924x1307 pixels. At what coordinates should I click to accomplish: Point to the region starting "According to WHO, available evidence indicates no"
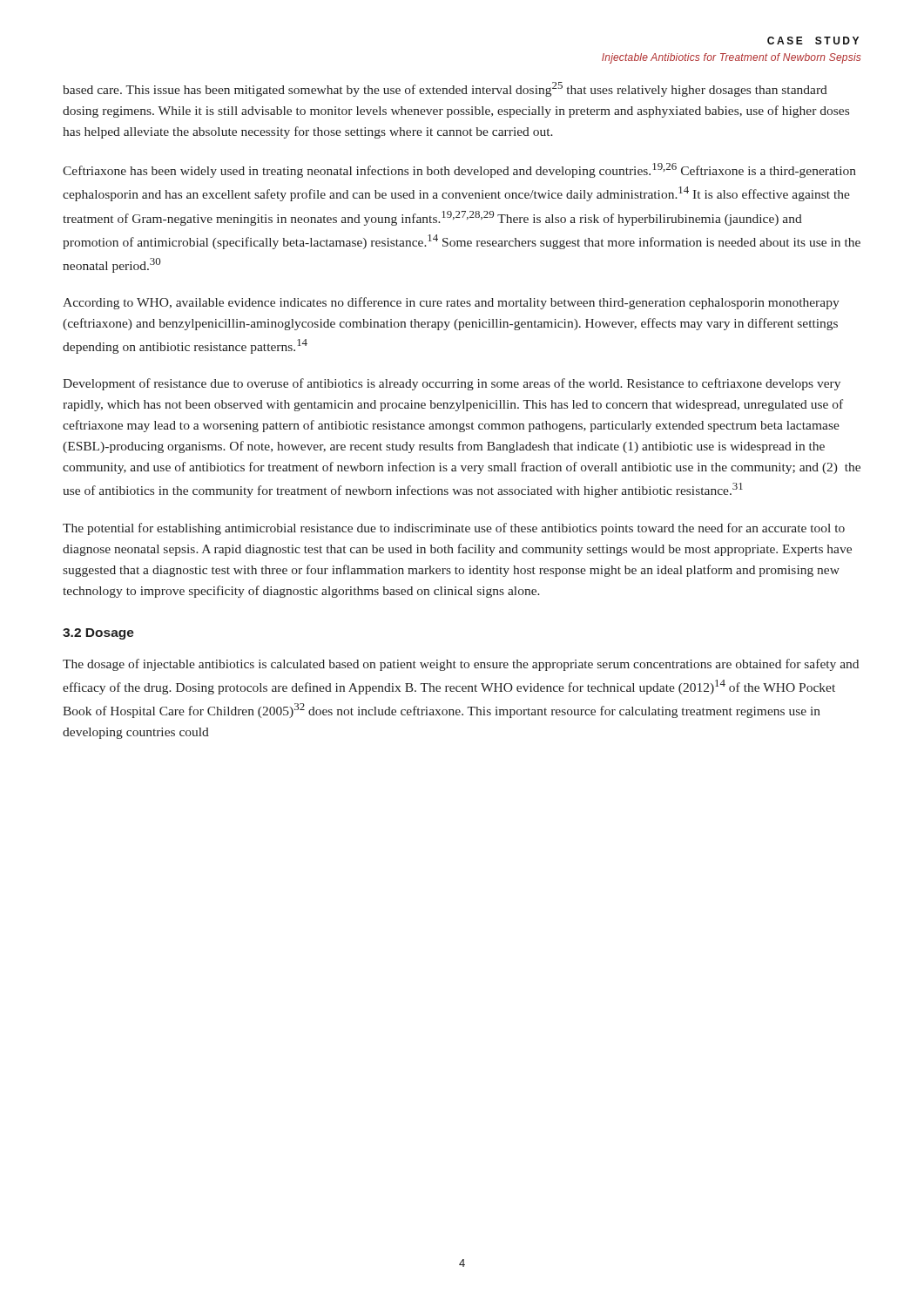pyautogui.click(x=451, y=324)
